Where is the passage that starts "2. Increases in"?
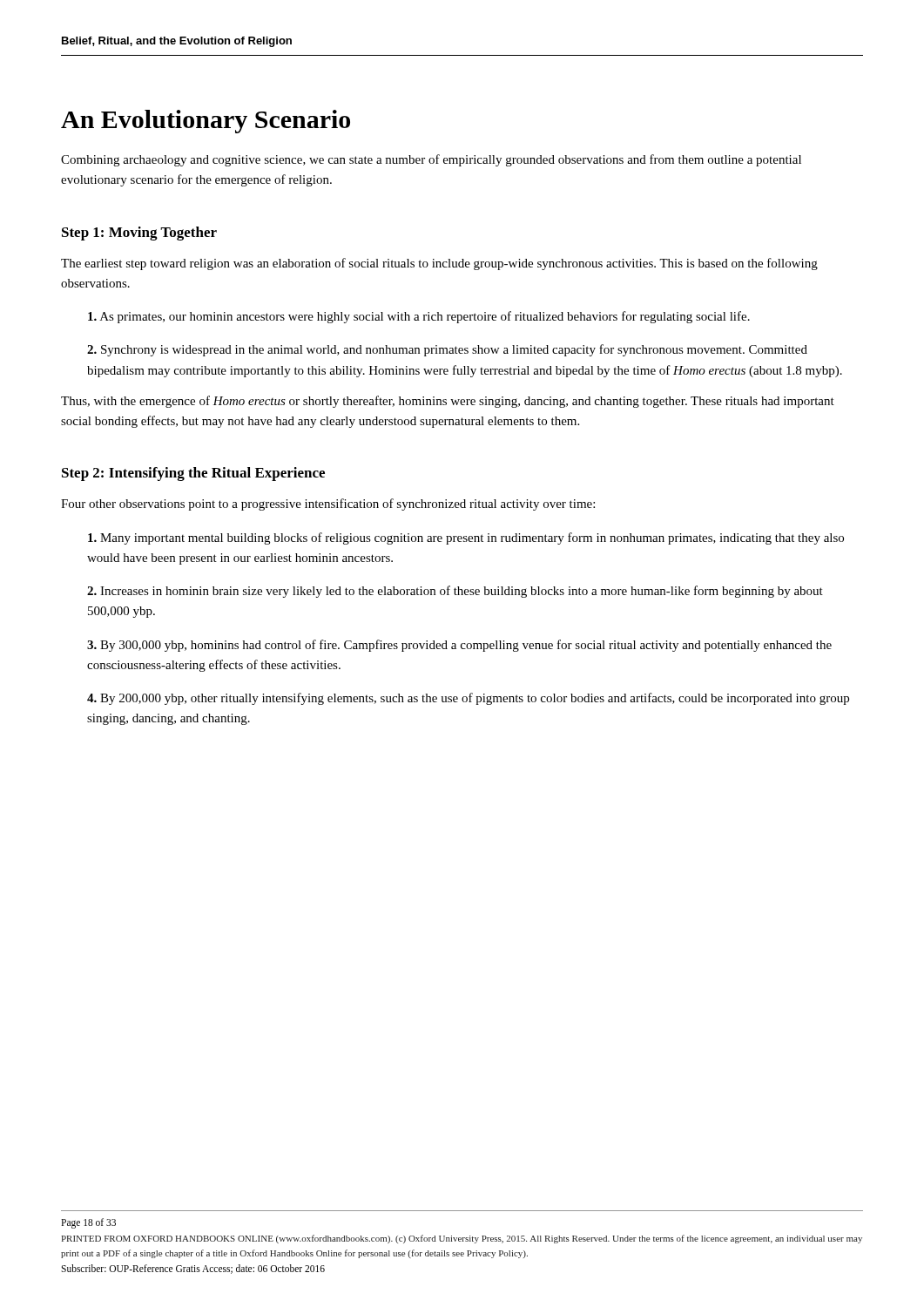Image resolution: width=924 pixels, height=1307 pixels. click(475, 601)
